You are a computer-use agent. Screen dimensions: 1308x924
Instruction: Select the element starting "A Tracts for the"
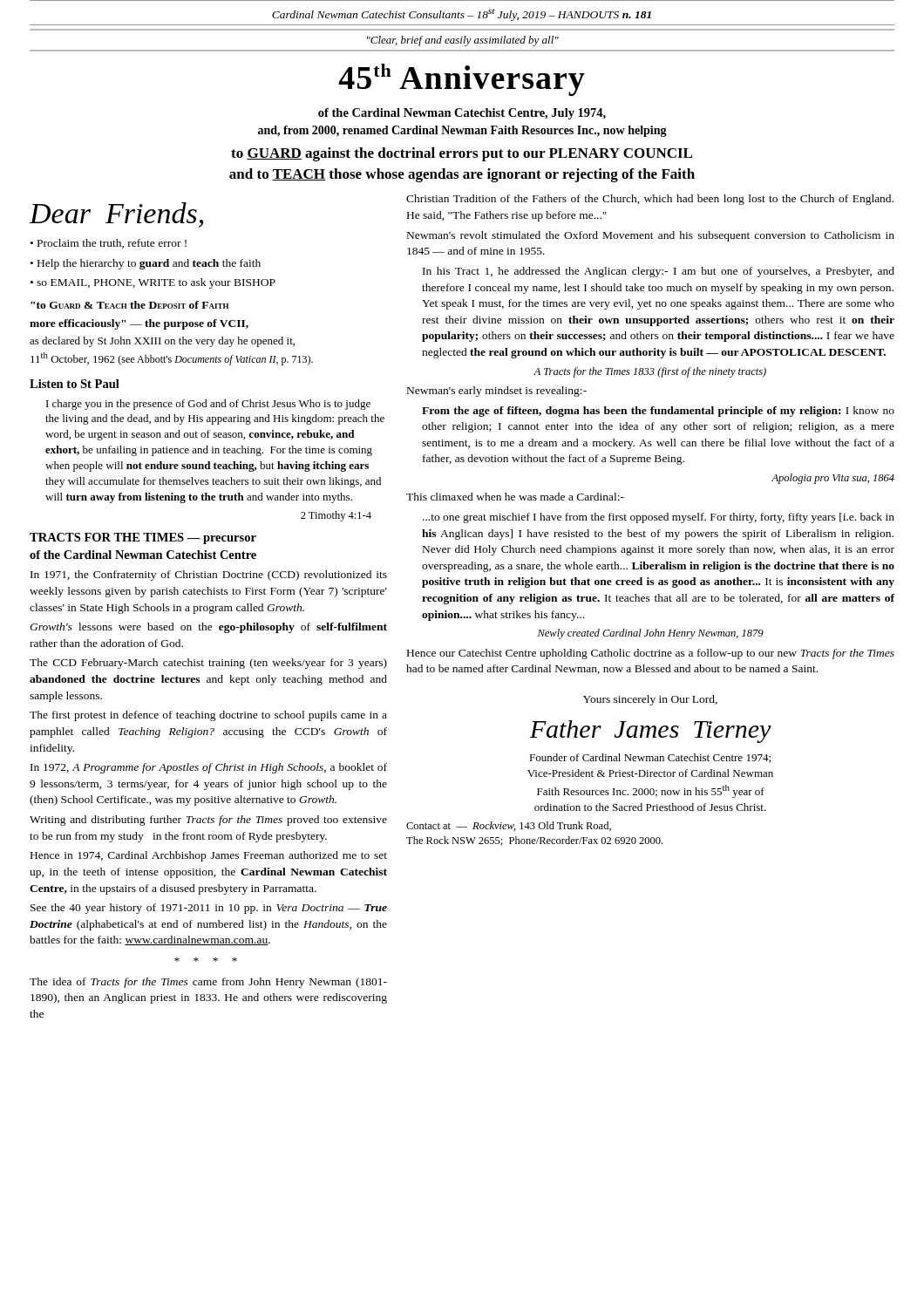click(650, 371)
